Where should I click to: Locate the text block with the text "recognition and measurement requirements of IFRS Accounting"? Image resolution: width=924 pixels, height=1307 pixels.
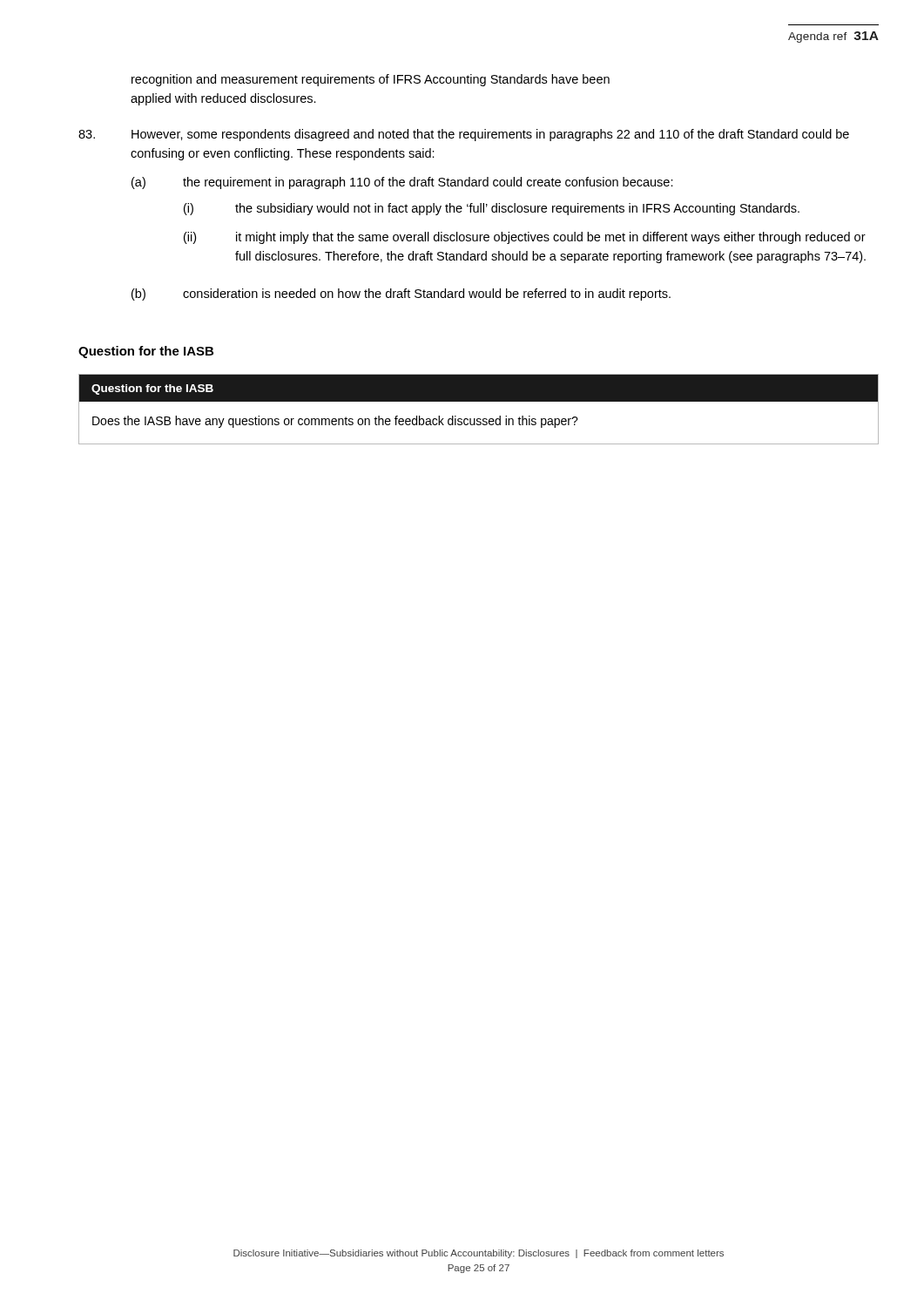(x=370, y=89)
